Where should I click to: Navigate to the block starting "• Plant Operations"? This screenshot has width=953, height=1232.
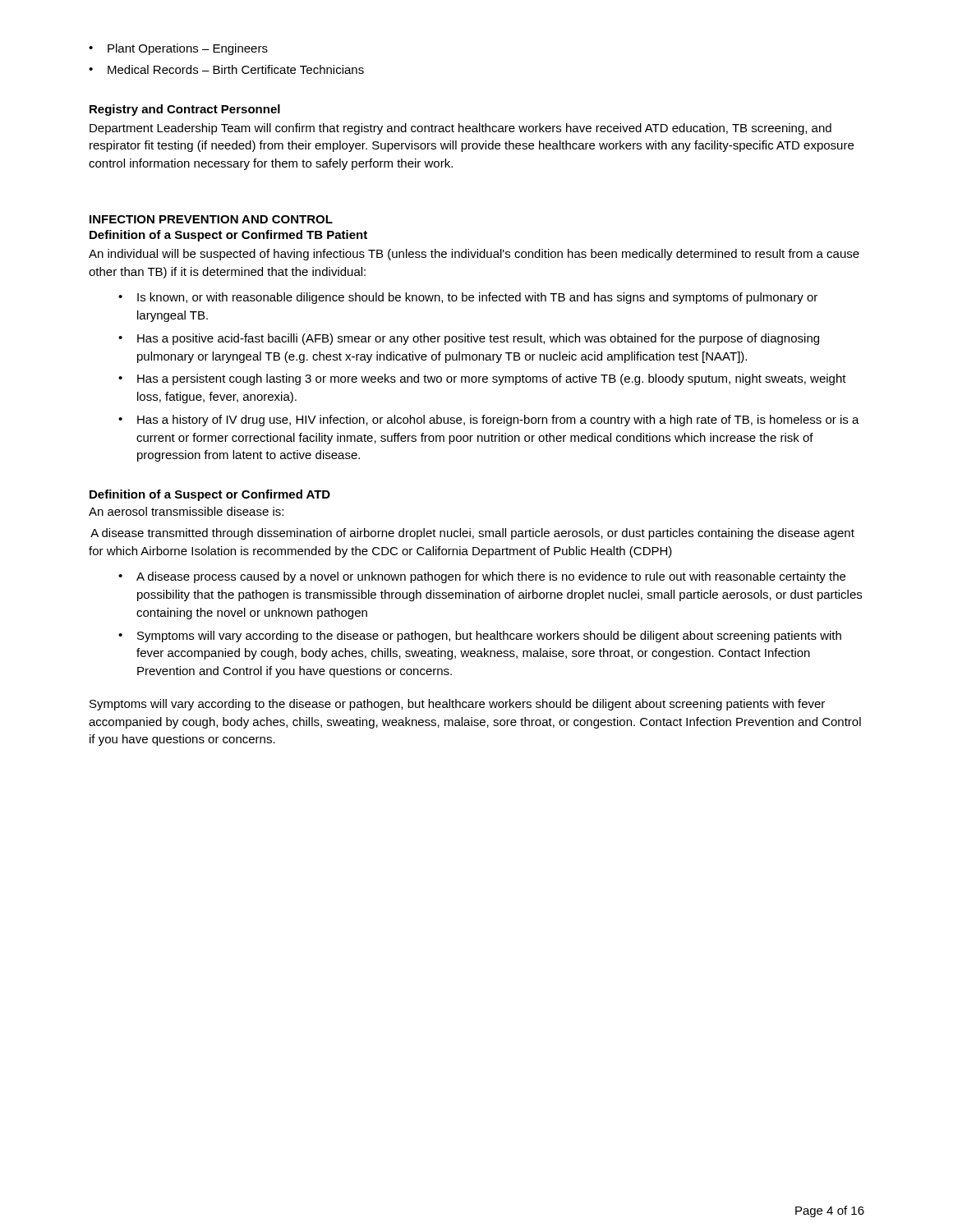coord(178,49)
